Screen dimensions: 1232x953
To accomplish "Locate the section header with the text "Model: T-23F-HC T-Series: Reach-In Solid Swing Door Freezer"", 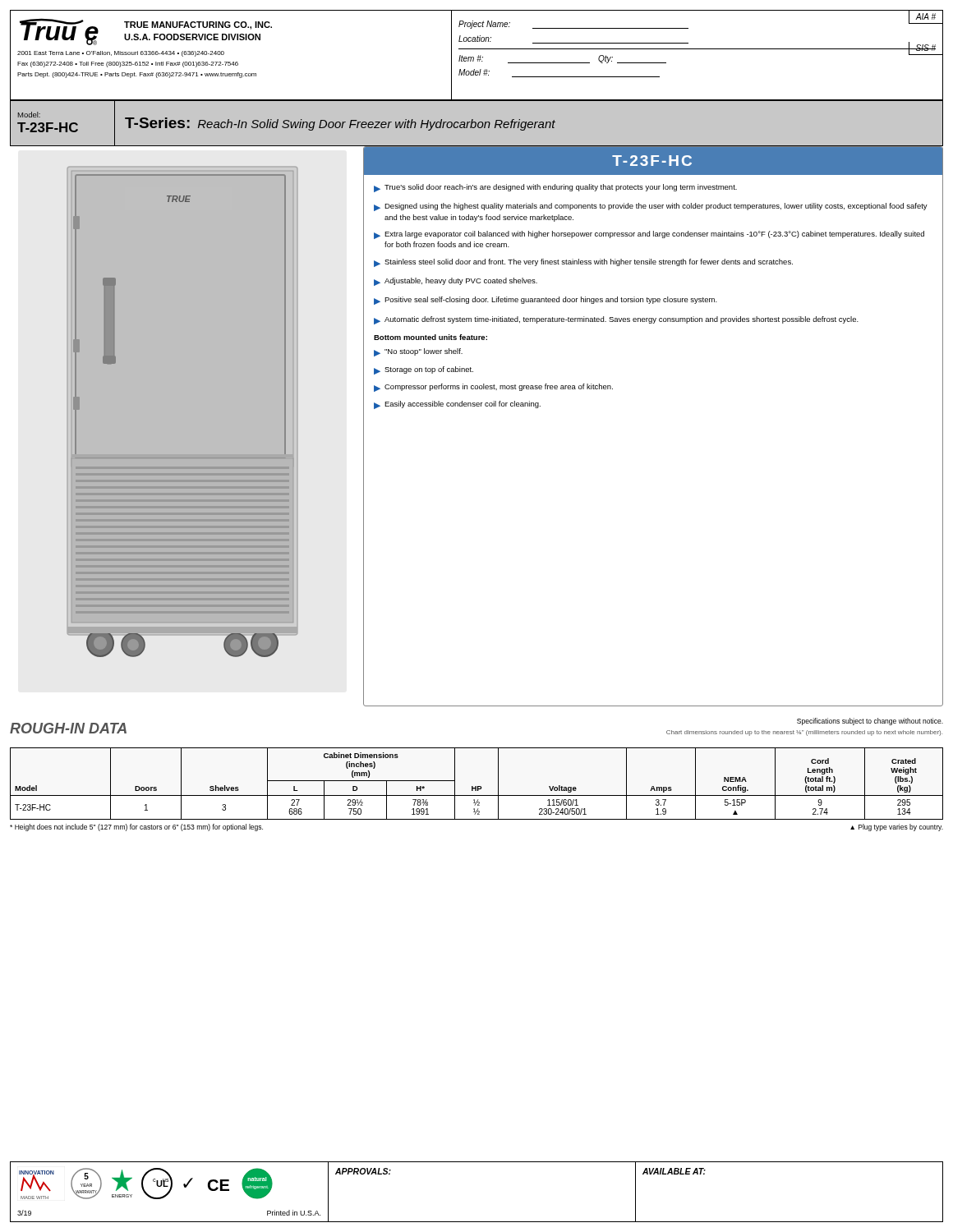I will click(x=476, y=123).
